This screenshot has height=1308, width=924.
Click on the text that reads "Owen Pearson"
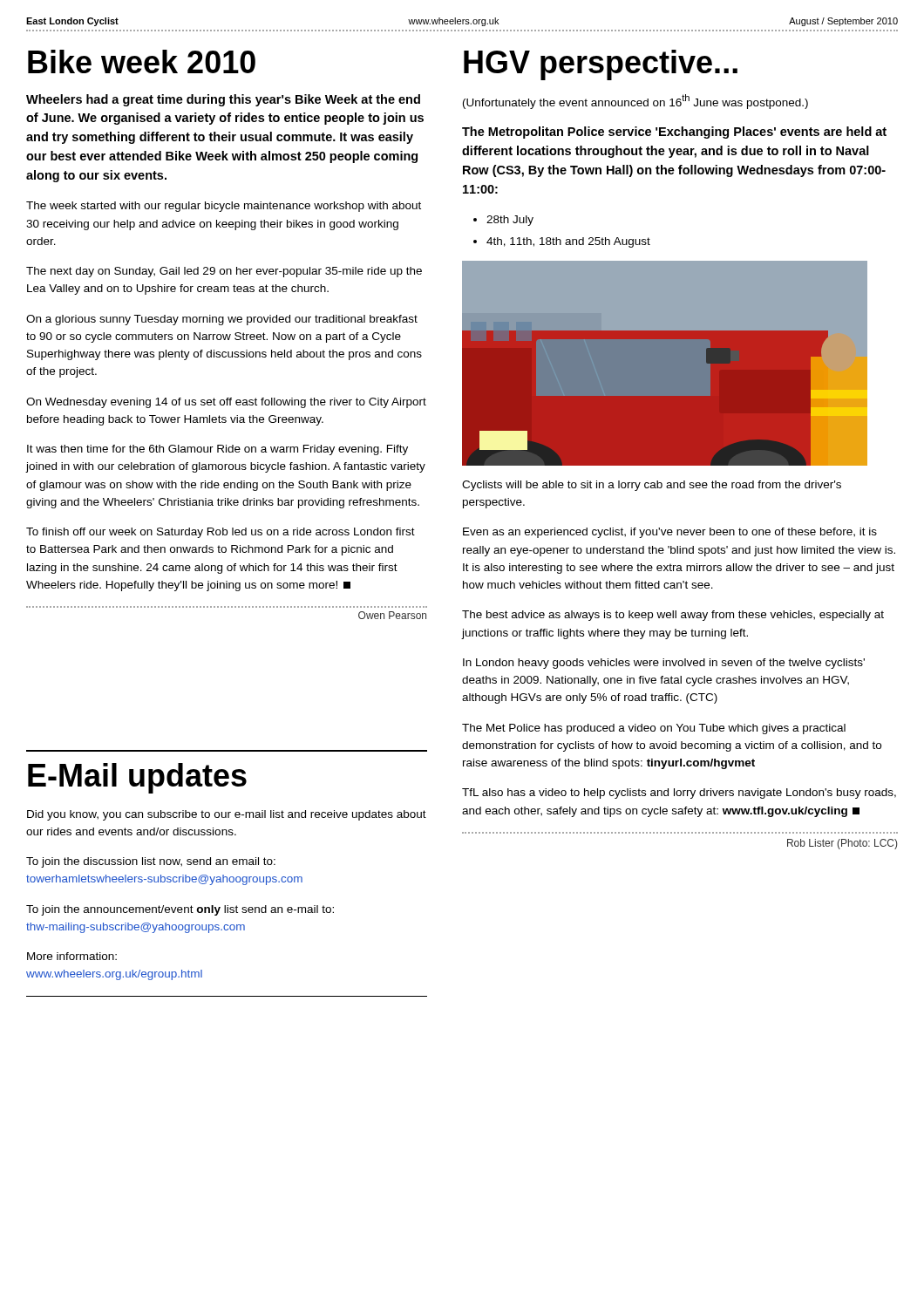tap(393, 616)
